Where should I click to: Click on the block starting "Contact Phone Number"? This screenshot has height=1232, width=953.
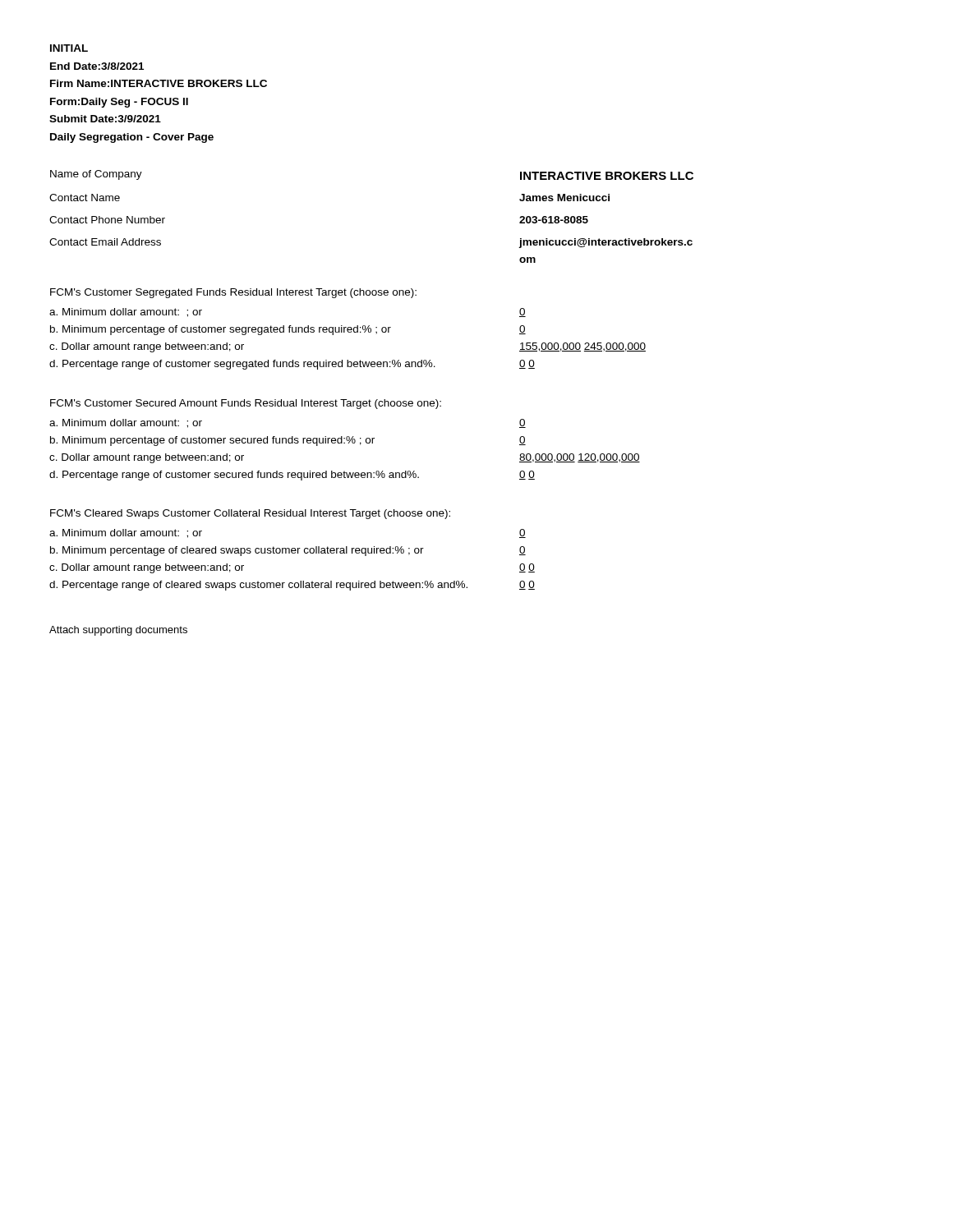point(107,220)
